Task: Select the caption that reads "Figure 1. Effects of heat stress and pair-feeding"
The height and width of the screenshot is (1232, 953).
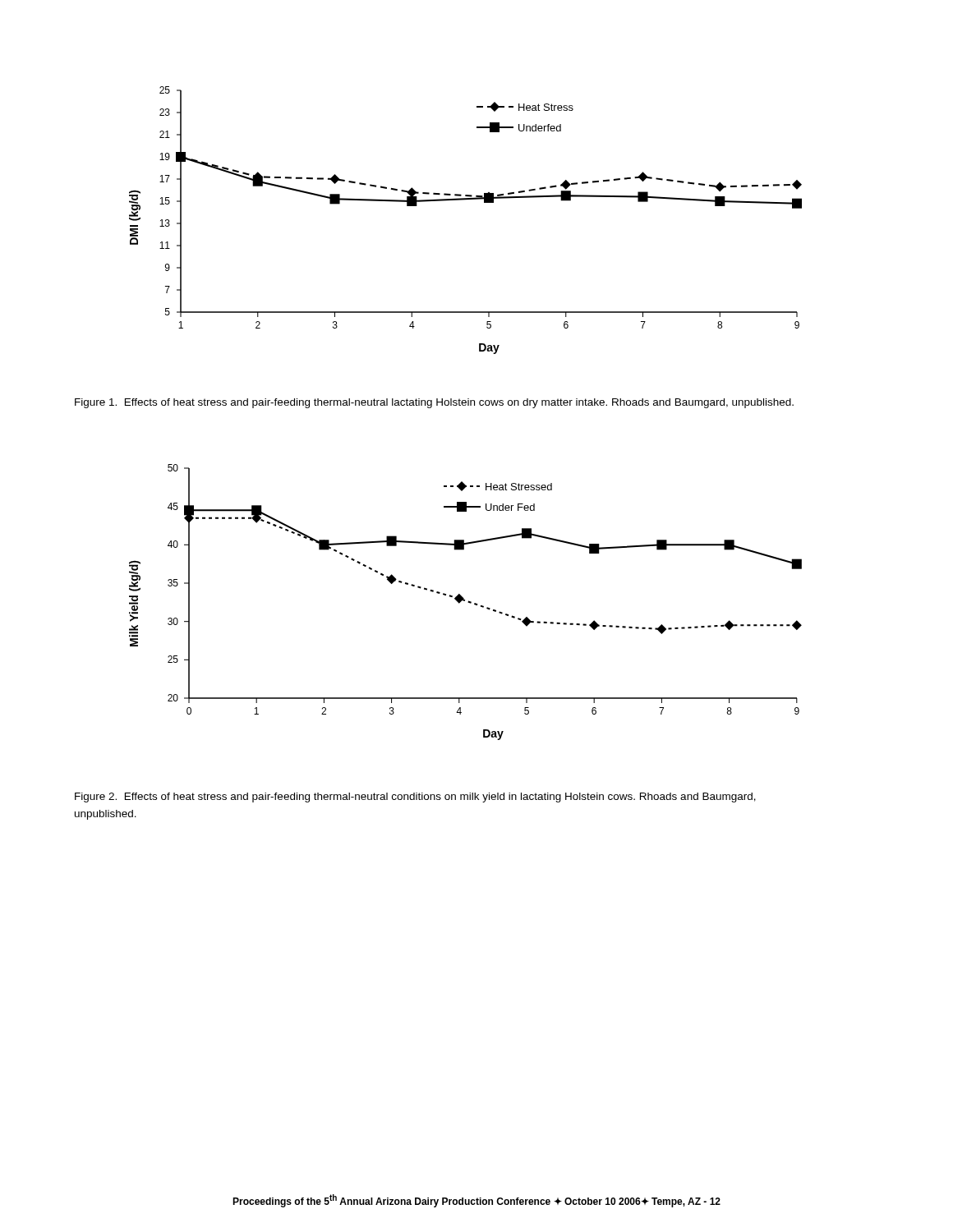Action: coord(434,402)
